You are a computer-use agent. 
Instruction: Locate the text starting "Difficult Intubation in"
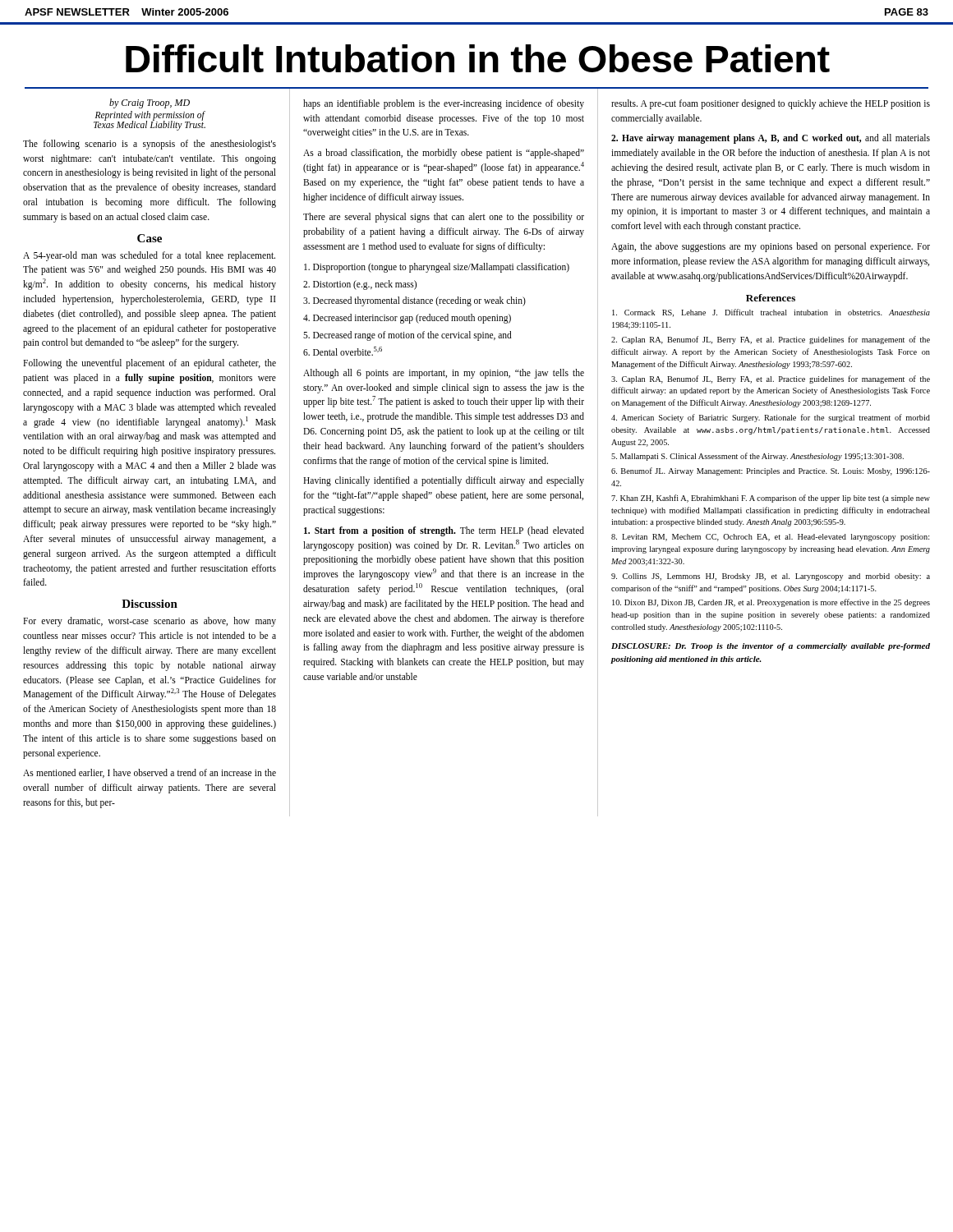click(x=476, y=59)
